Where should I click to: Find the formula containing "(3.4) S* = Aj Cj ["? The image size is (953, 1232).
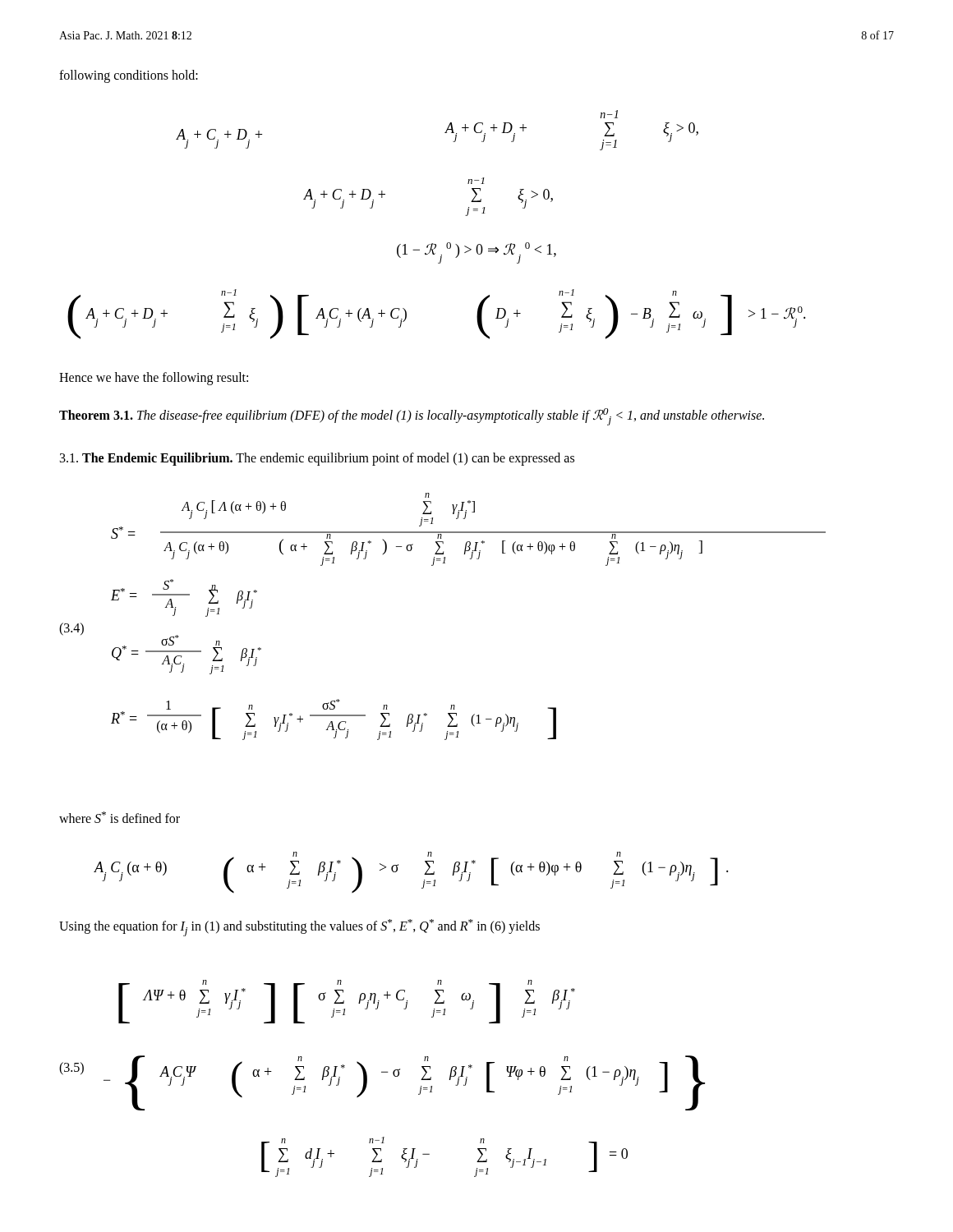point(427,495)
